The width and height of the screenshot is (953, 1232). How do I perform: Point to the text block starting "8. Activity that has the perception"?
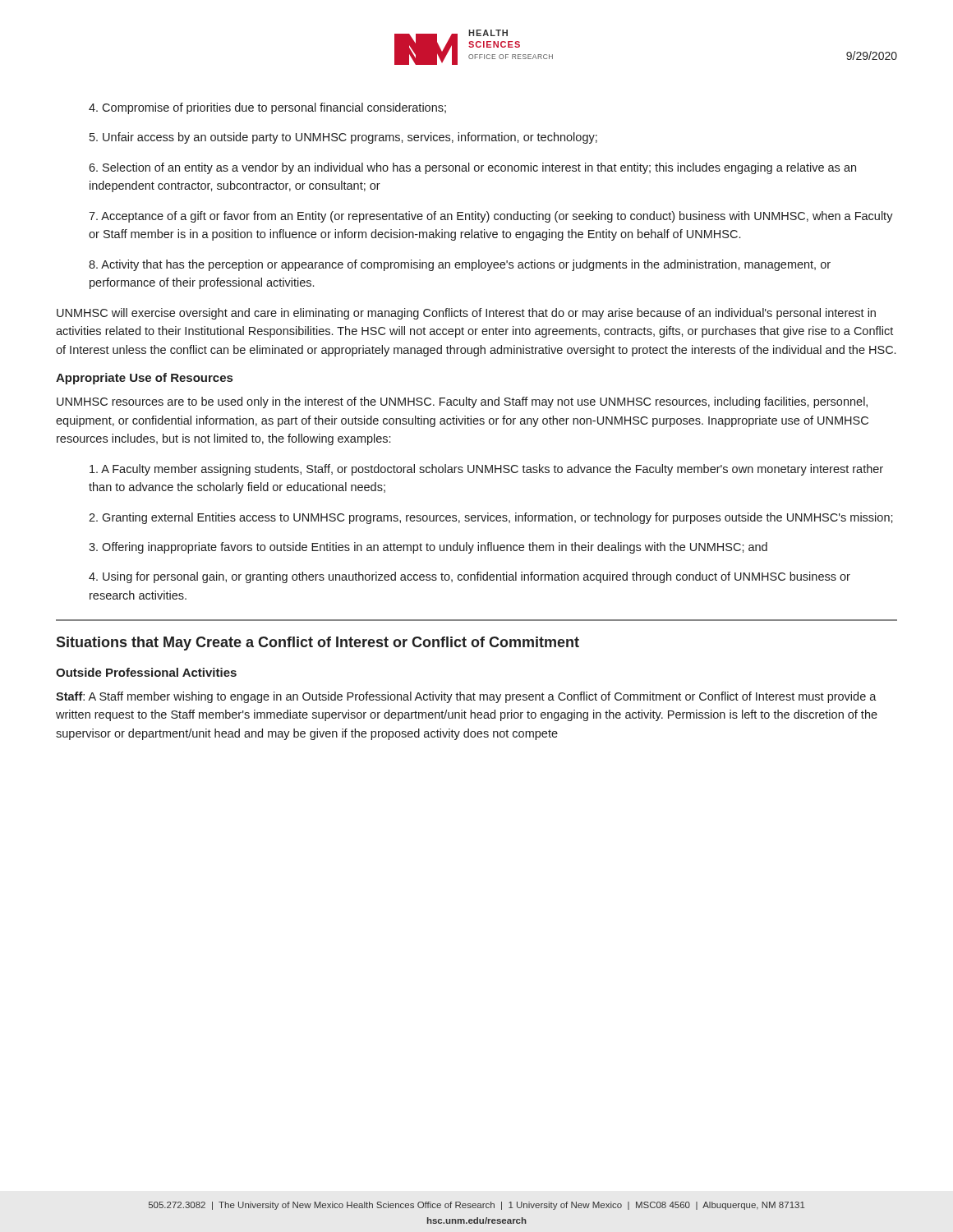460,274
